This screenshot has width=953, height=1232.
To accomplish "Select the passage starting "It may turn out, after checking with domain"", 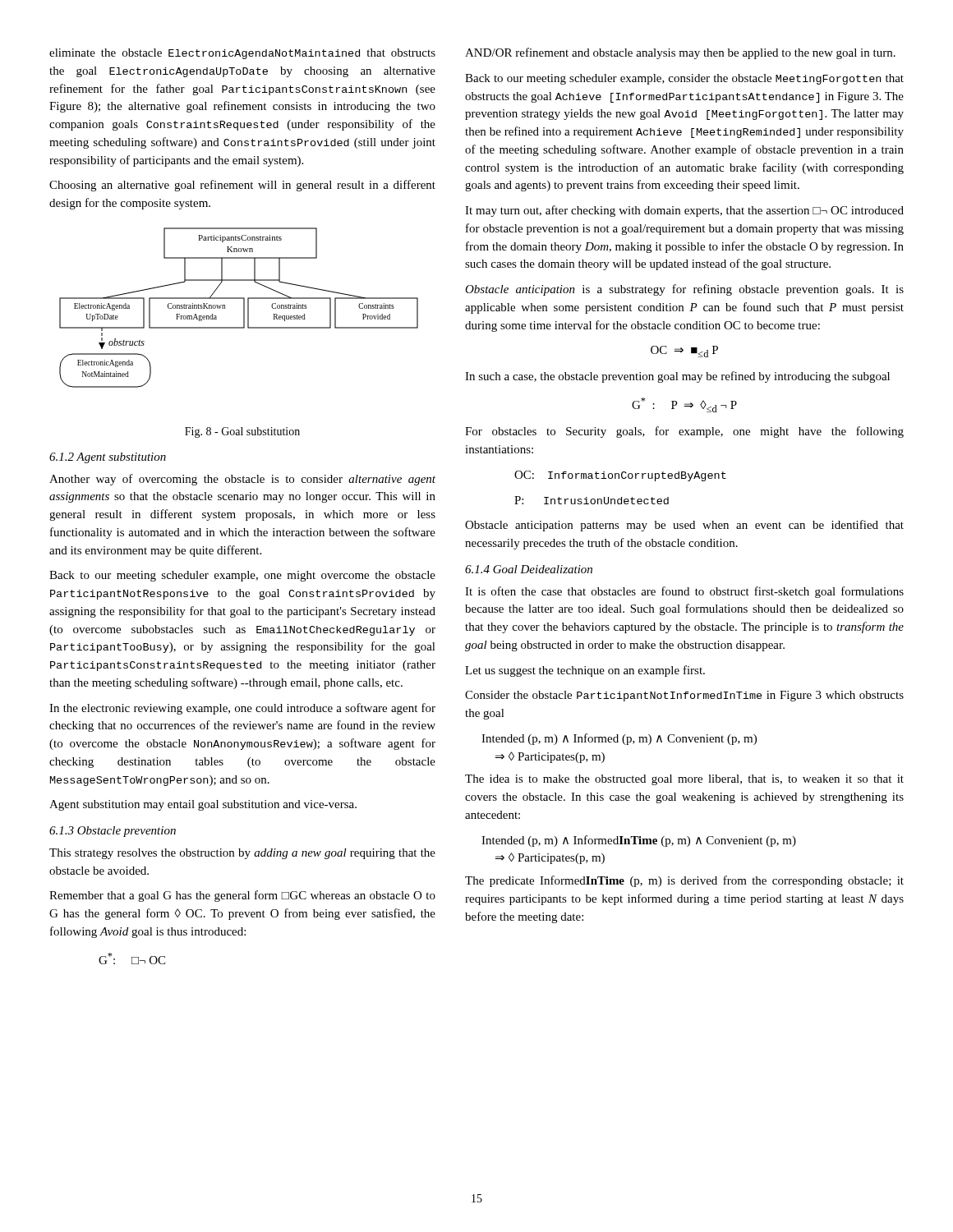I will click(x=684, y=238).
